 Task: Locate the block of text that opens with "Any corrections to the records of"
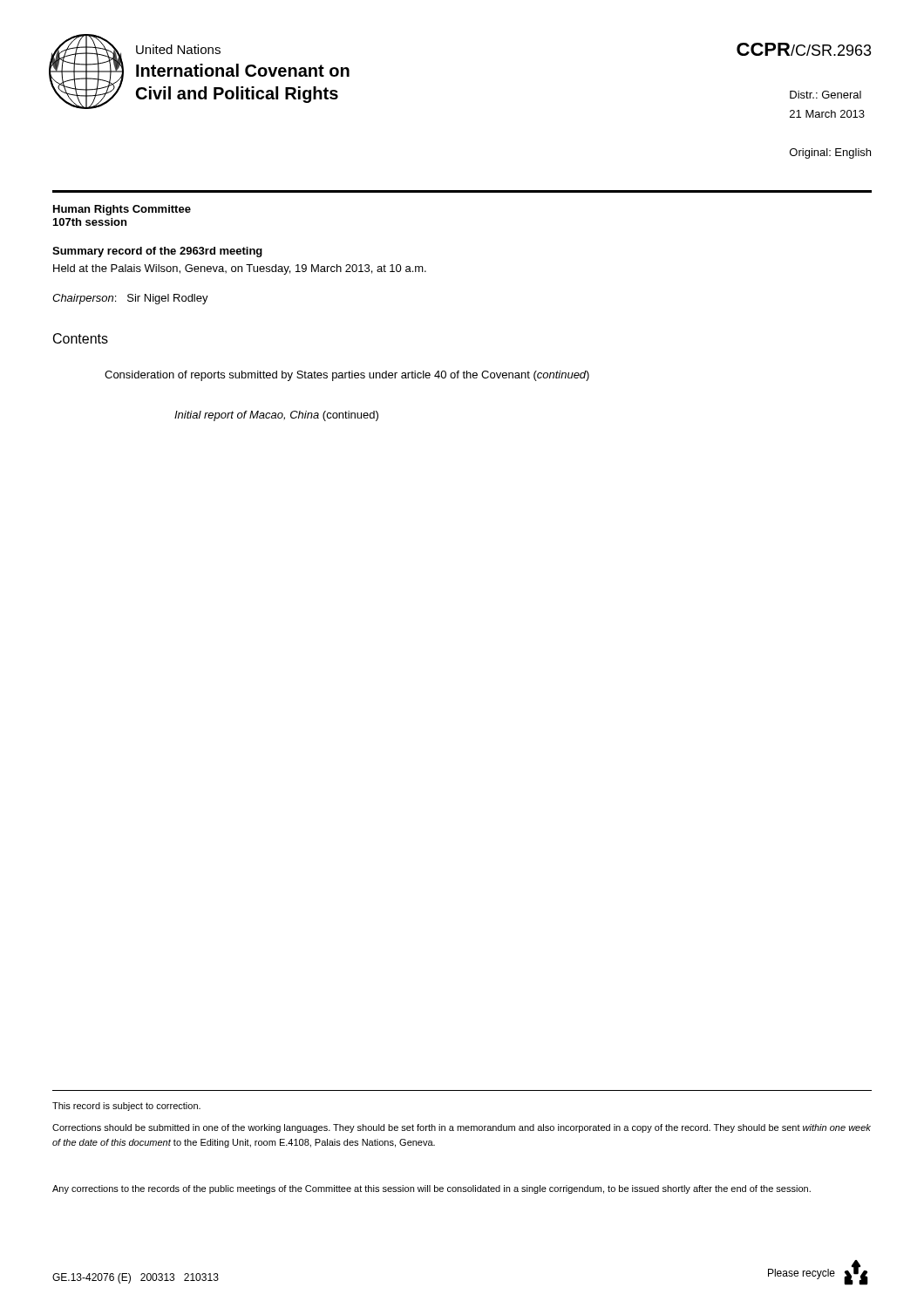pos(432,1189)
